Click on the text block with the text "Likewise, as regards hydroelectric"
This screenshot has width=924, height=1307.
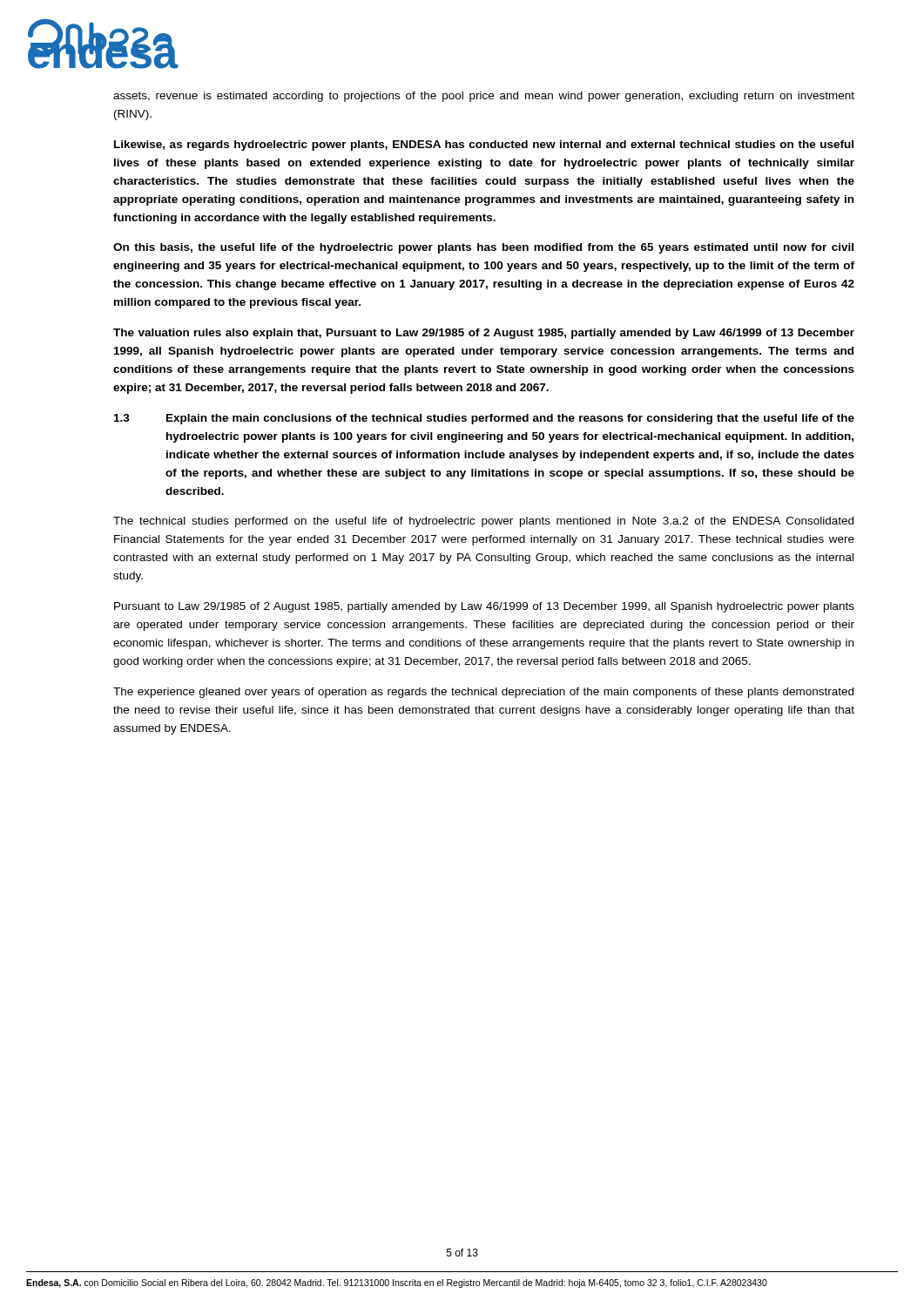point(484,180)
